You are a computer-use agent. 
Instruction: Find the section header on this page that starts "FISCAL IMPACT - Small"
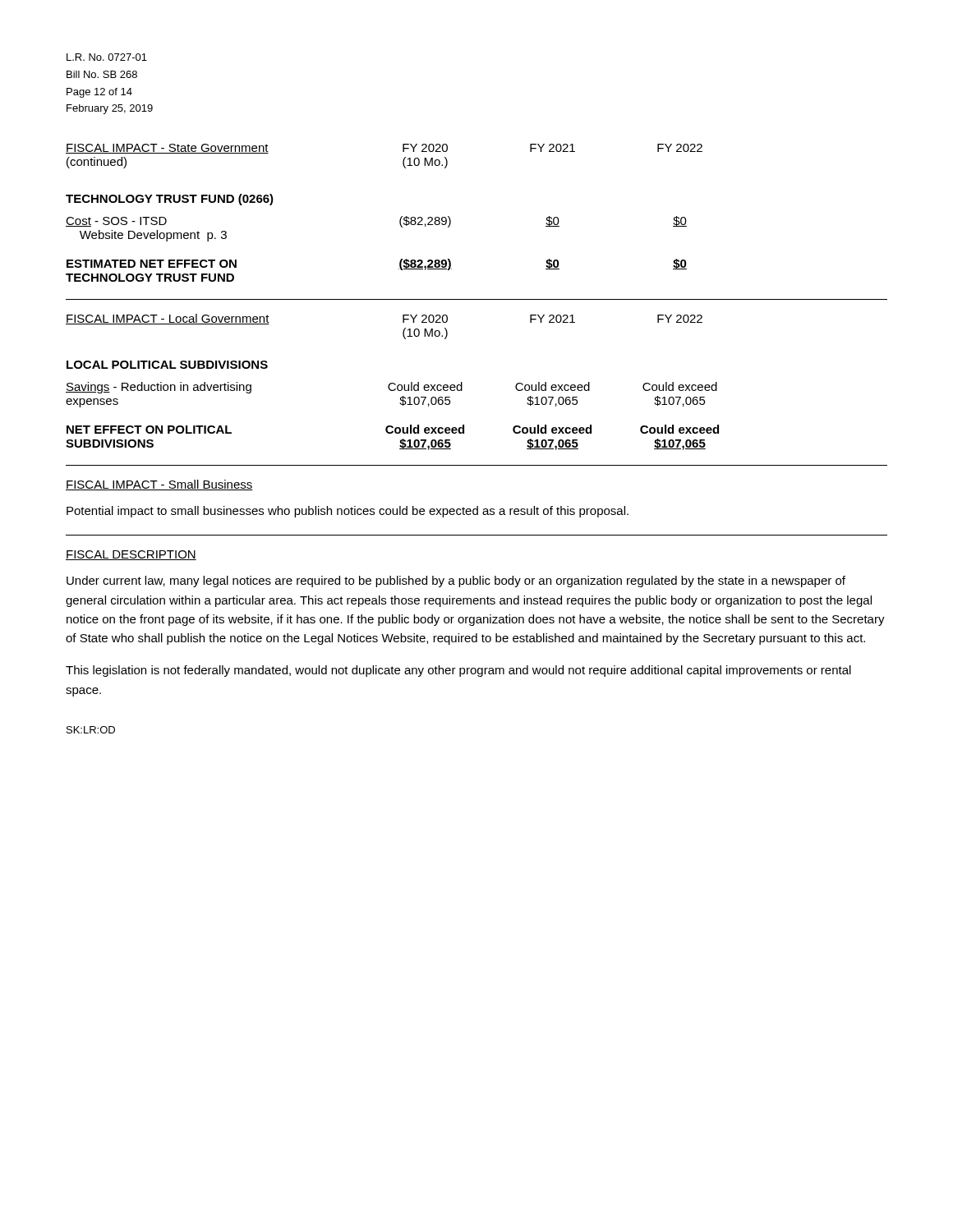pyautogui.click(x=159, y=484)
